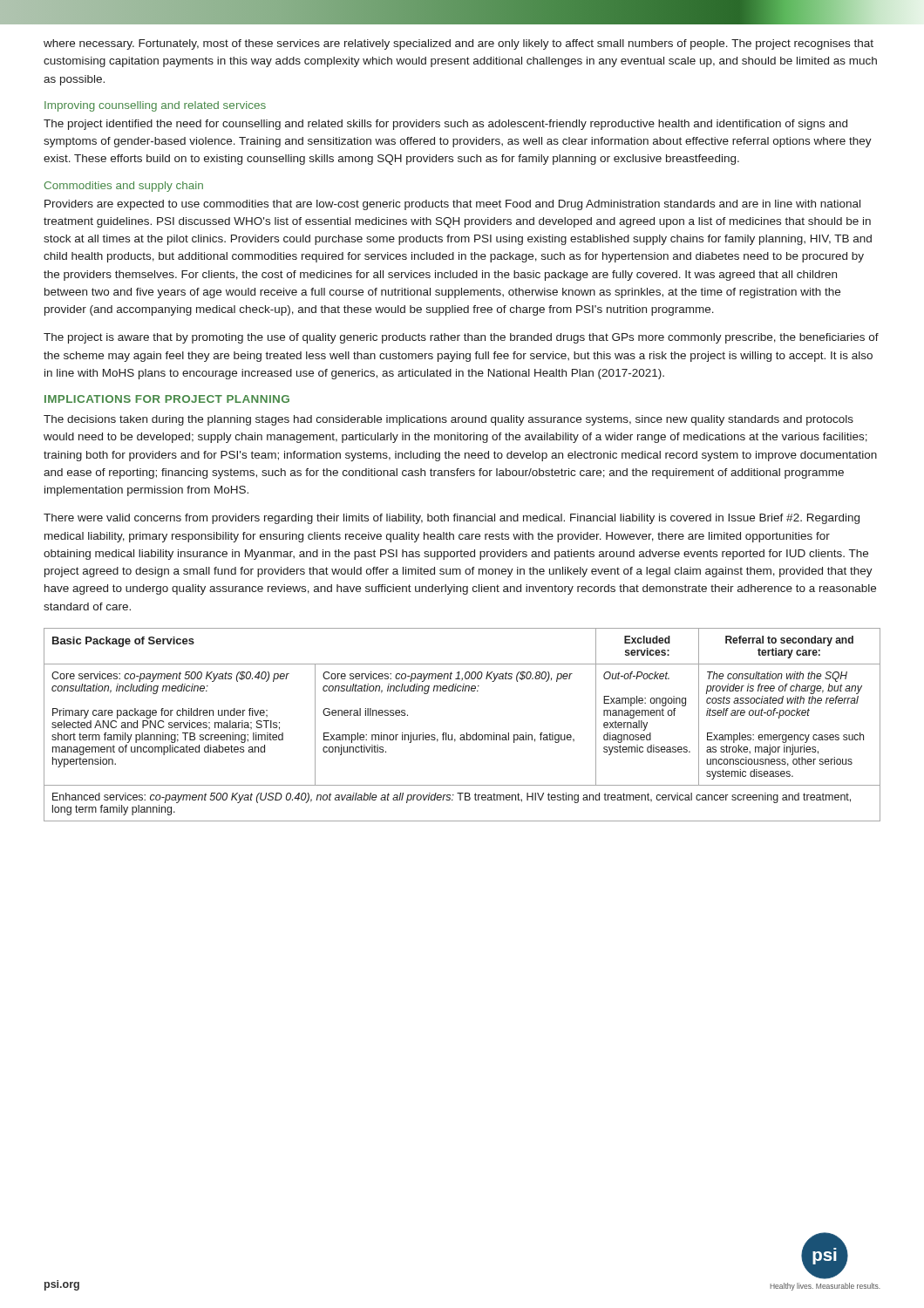
Task: Click on the section header that reads "Commodities and supply chain"
Action: (124, 185)
